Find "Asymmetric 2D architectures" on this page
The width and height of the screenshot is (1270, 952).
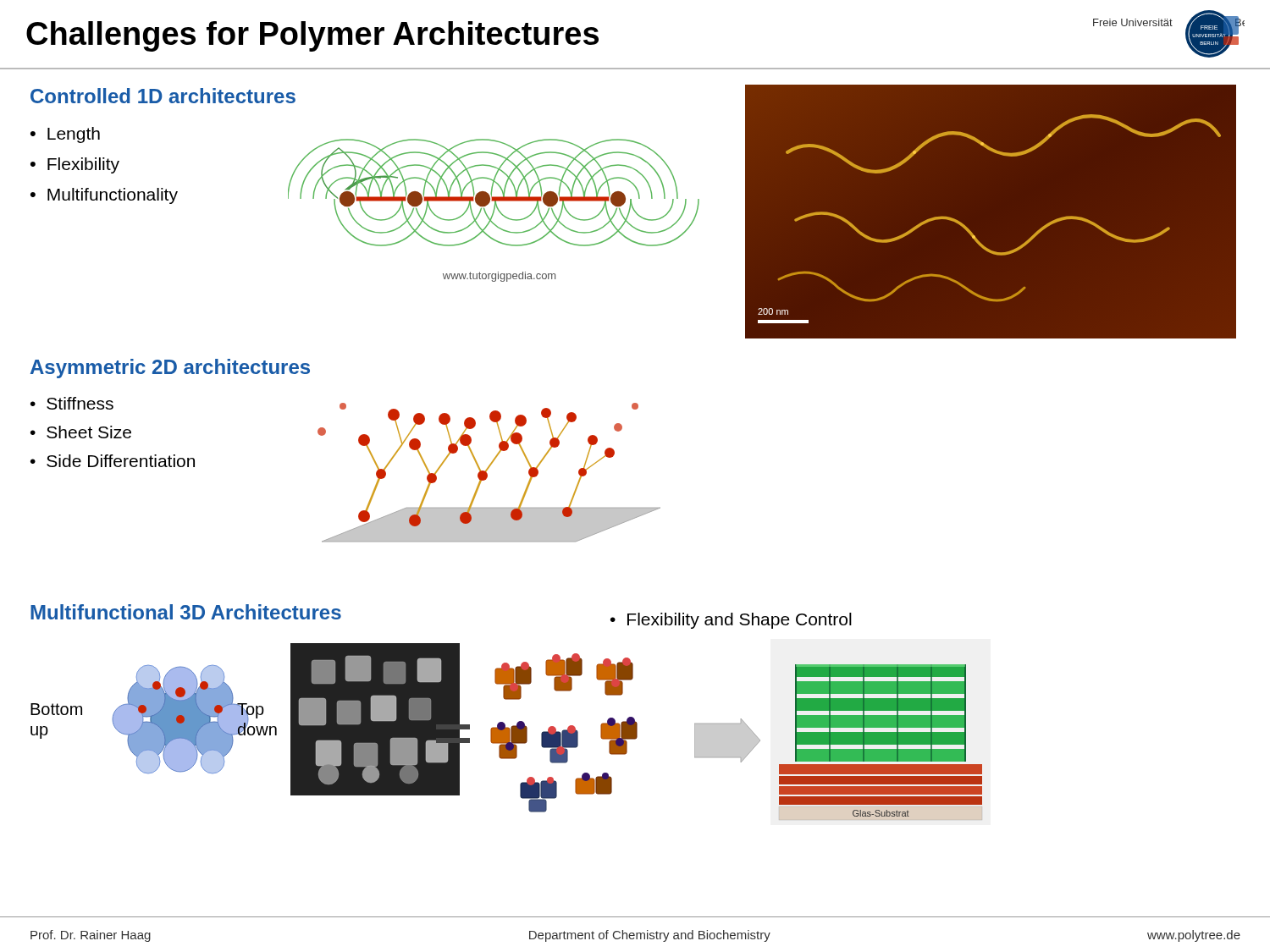coord(170,367)
